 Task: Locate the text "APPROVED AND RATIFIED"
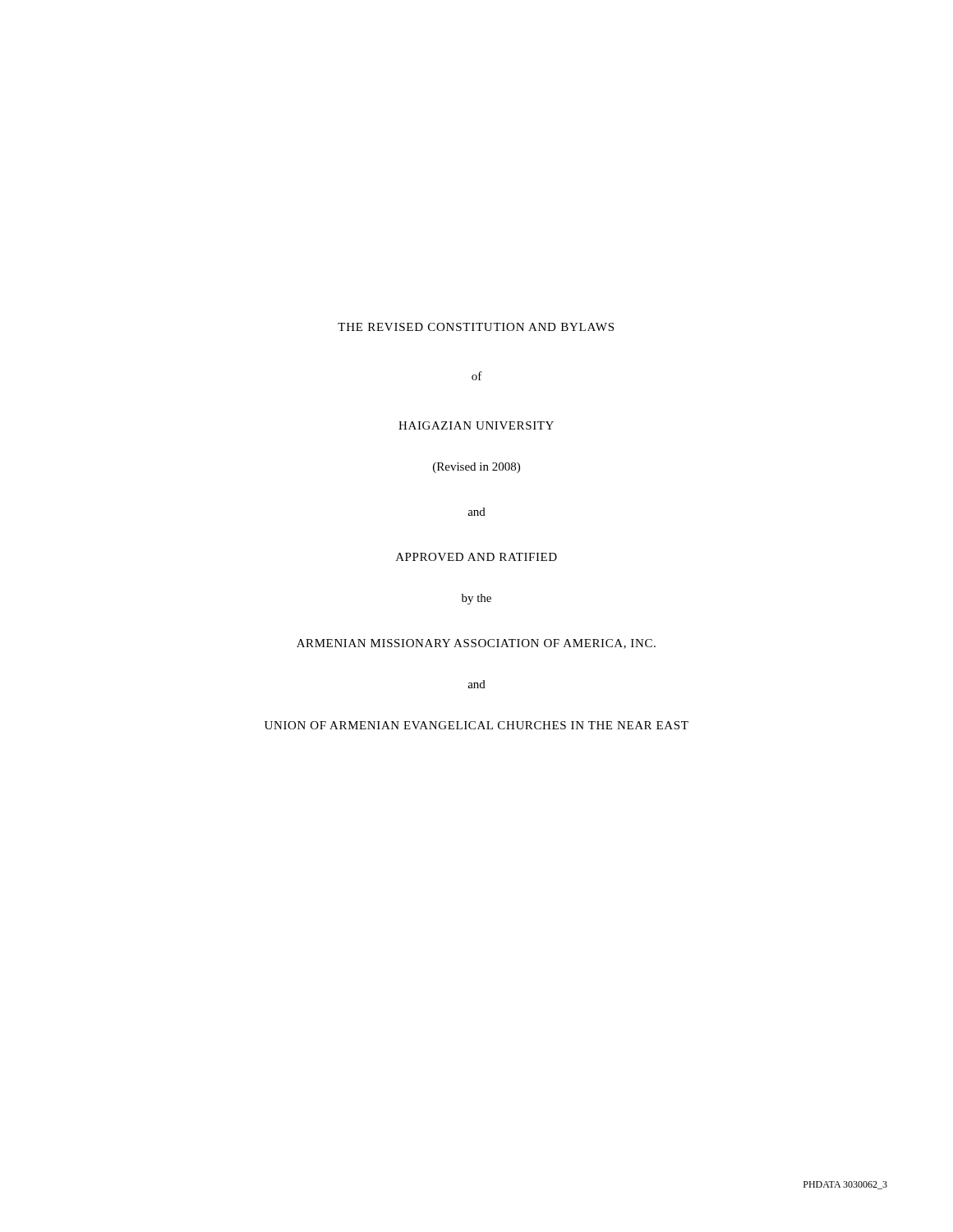click(x=476, y=557)
